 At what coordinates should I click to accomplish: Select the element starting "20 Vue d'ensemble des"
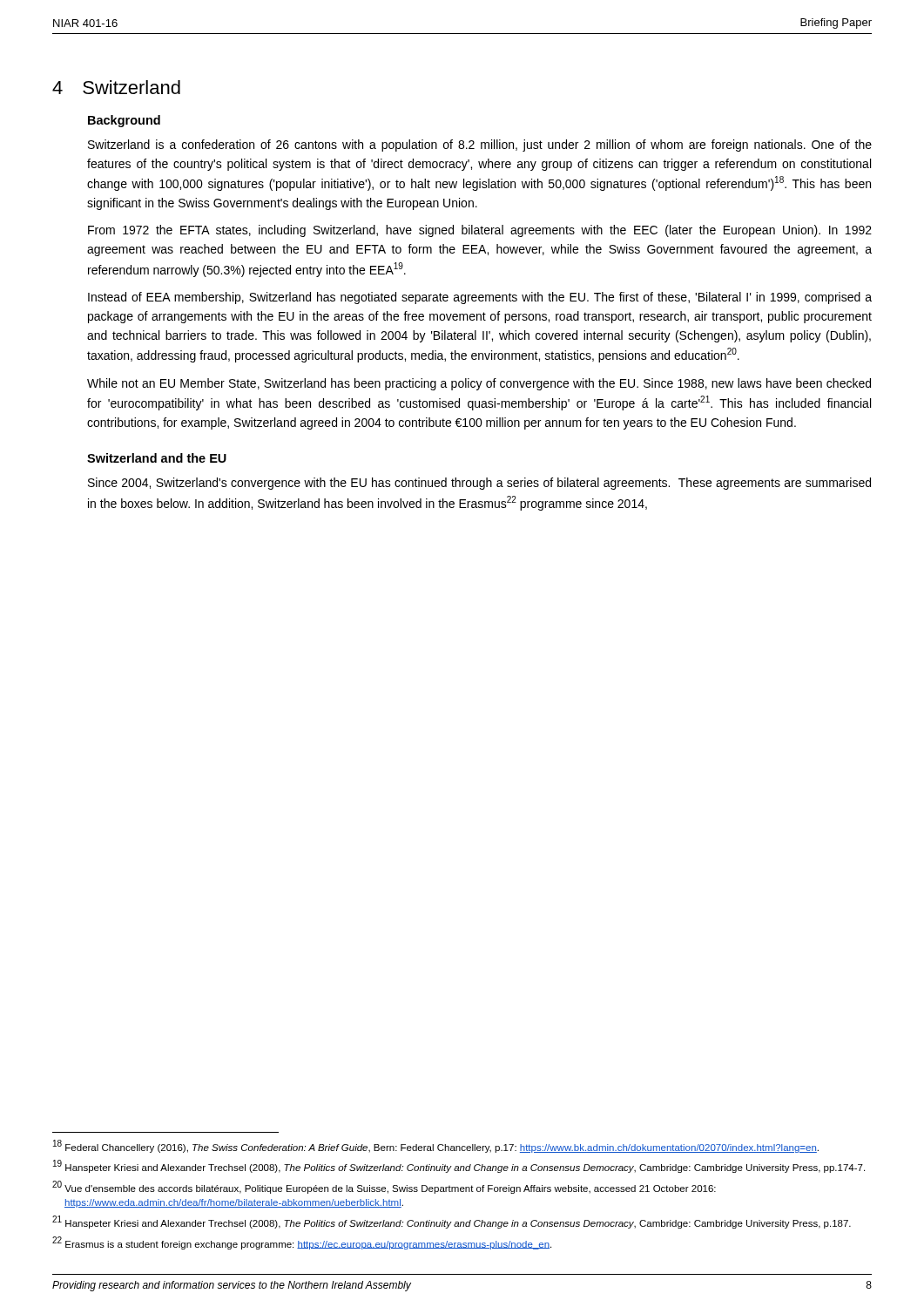click(384, 1194)
